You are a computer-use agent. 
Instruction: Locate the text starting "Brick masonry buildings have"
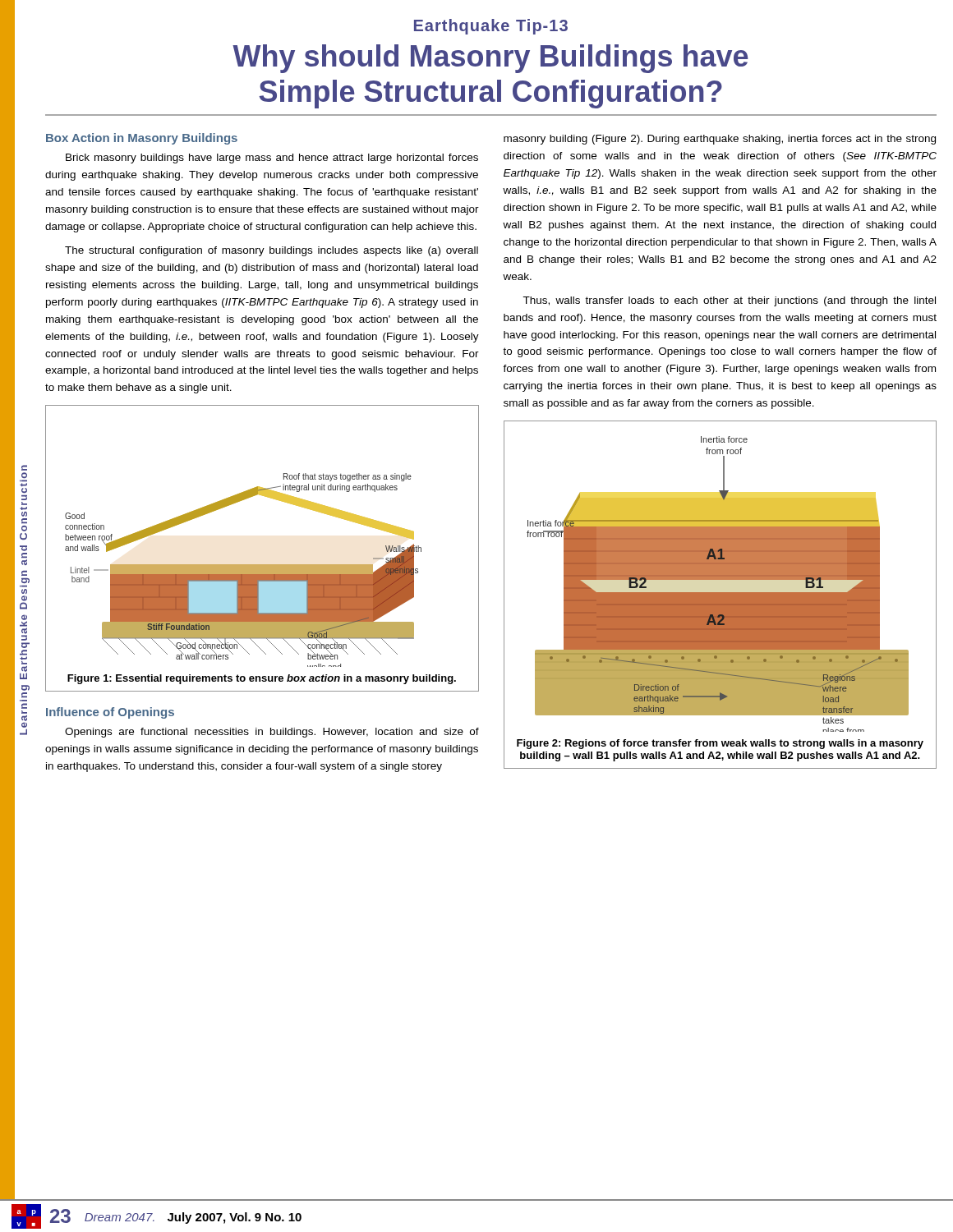262,273
